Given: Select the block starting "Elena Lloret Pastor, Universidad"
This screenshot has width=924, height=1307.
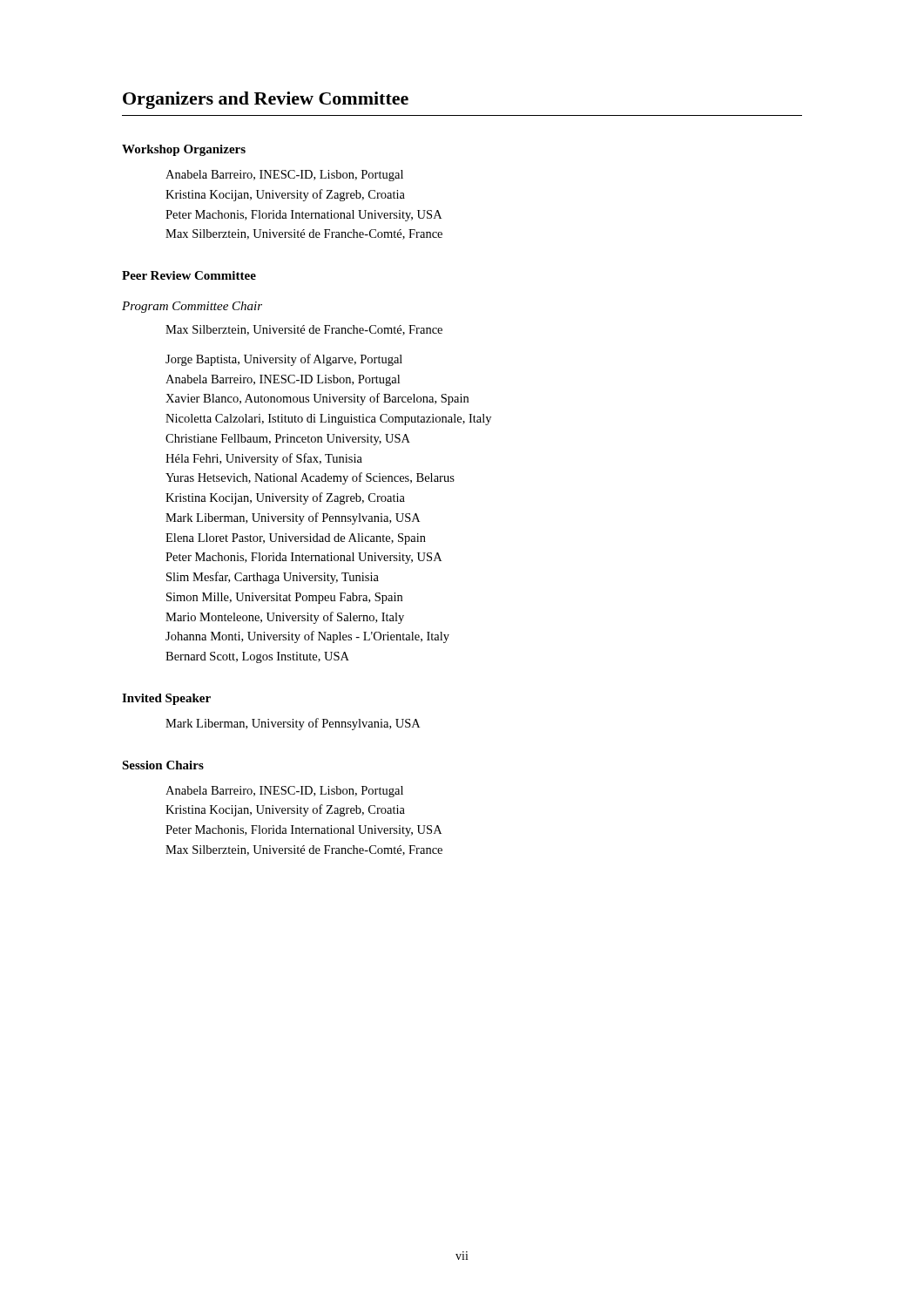Looking at the screenshot, I should click(296, 537).
